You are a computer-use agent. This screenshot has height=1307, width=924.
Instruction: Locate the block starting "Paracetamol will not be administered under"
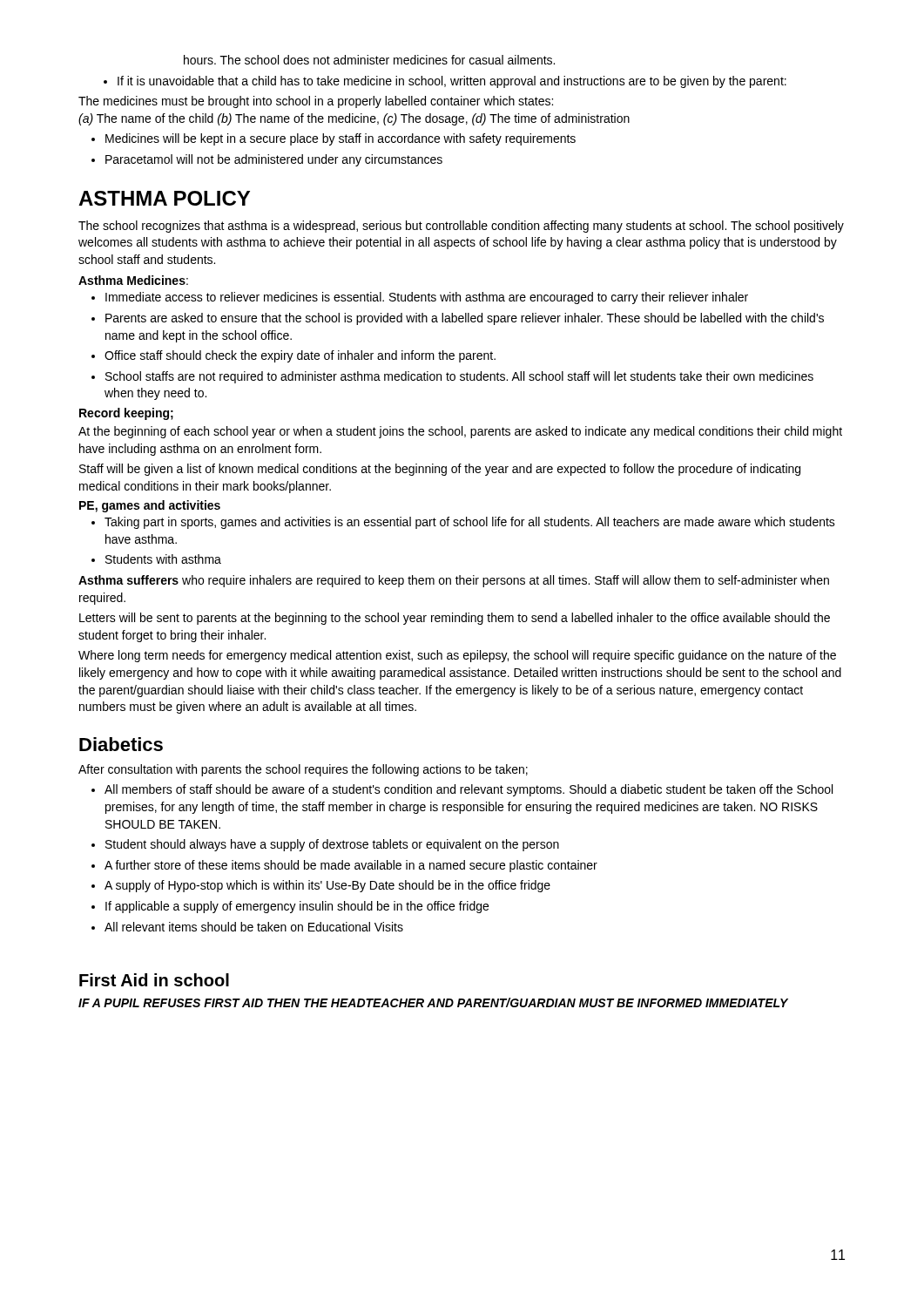274,159
